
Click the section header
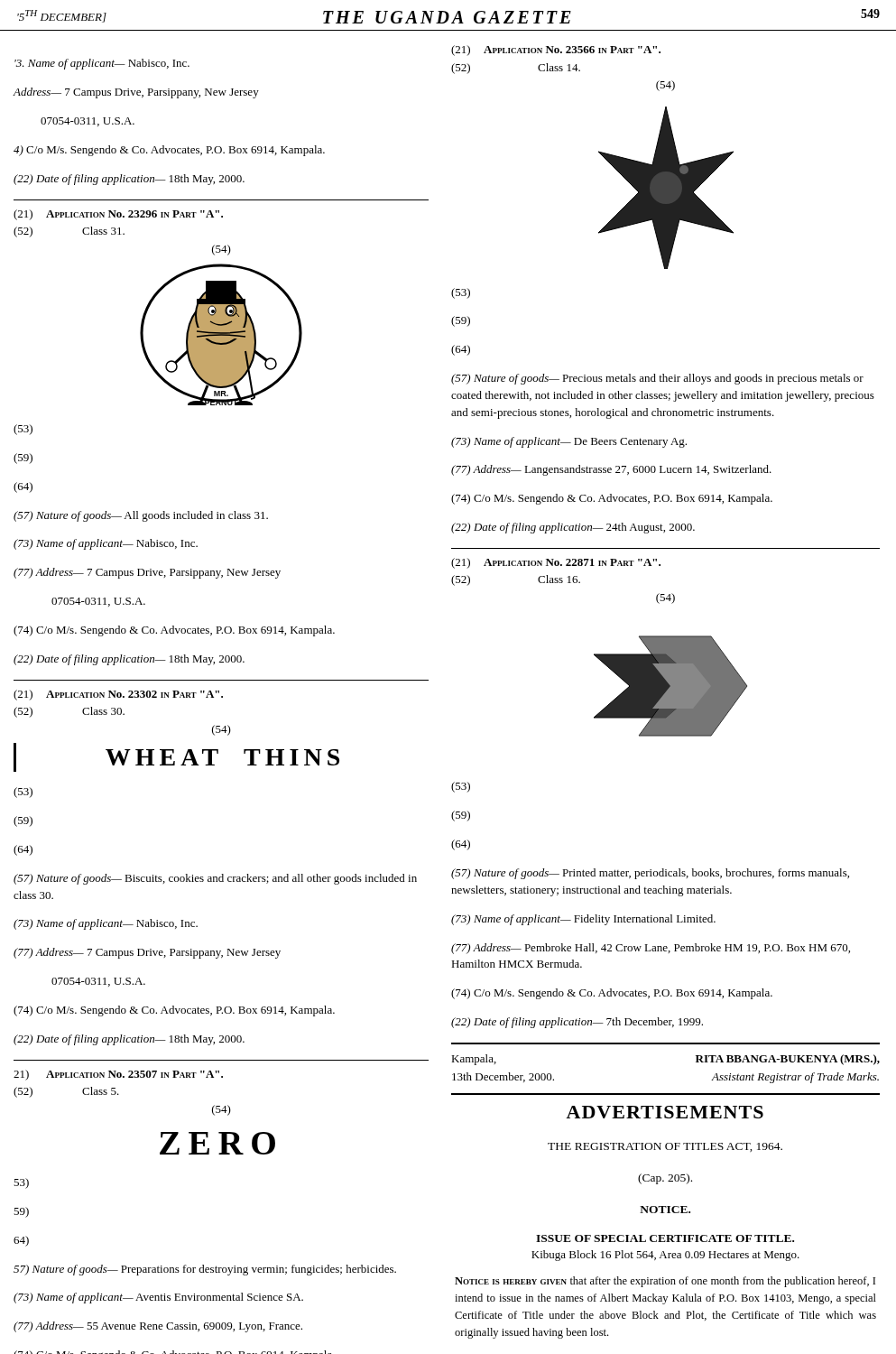point(665,1112)
